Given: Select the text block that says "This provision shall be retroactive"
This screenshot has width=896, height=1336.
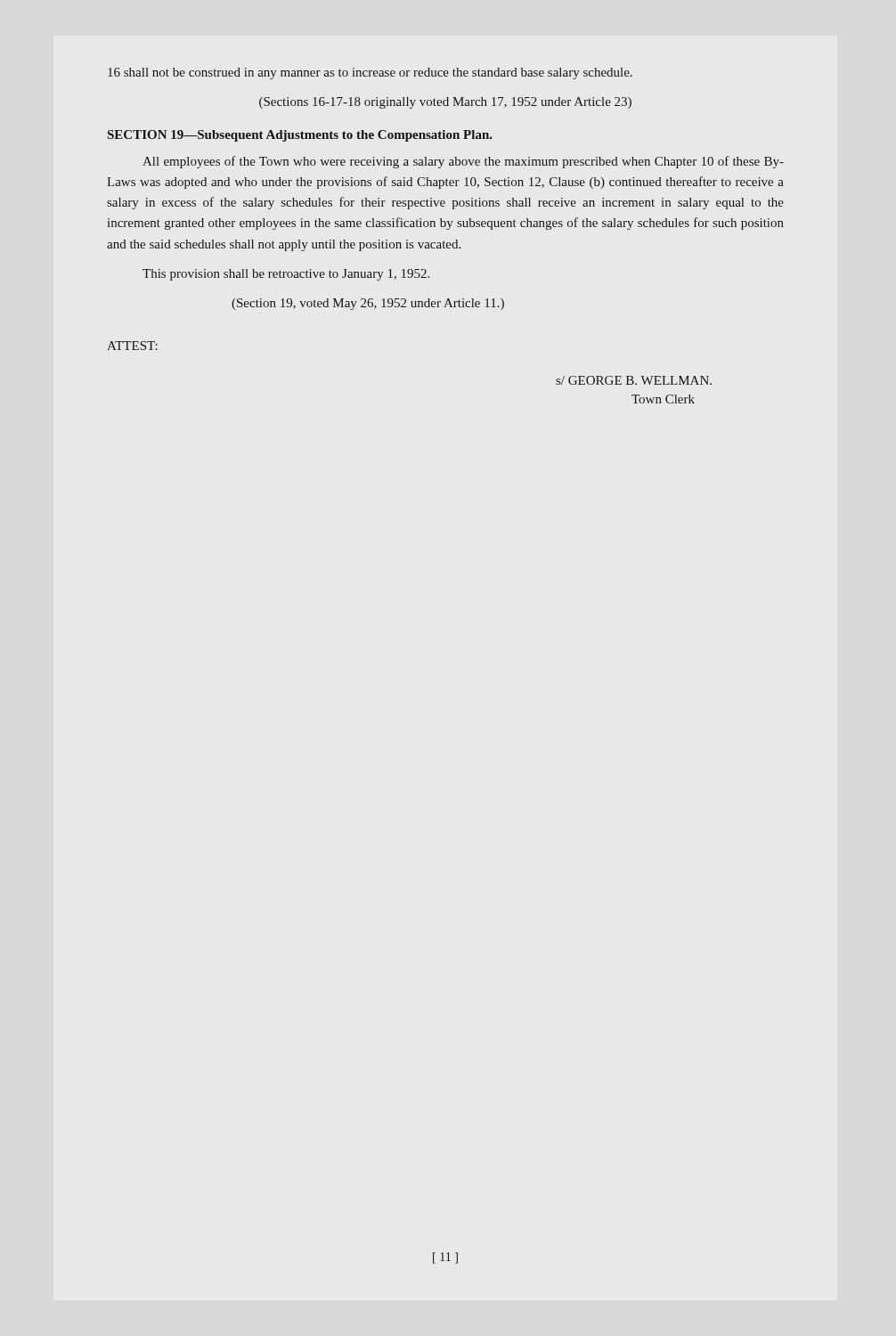Looking at the screenshot, I should click(x=286, y=273).
